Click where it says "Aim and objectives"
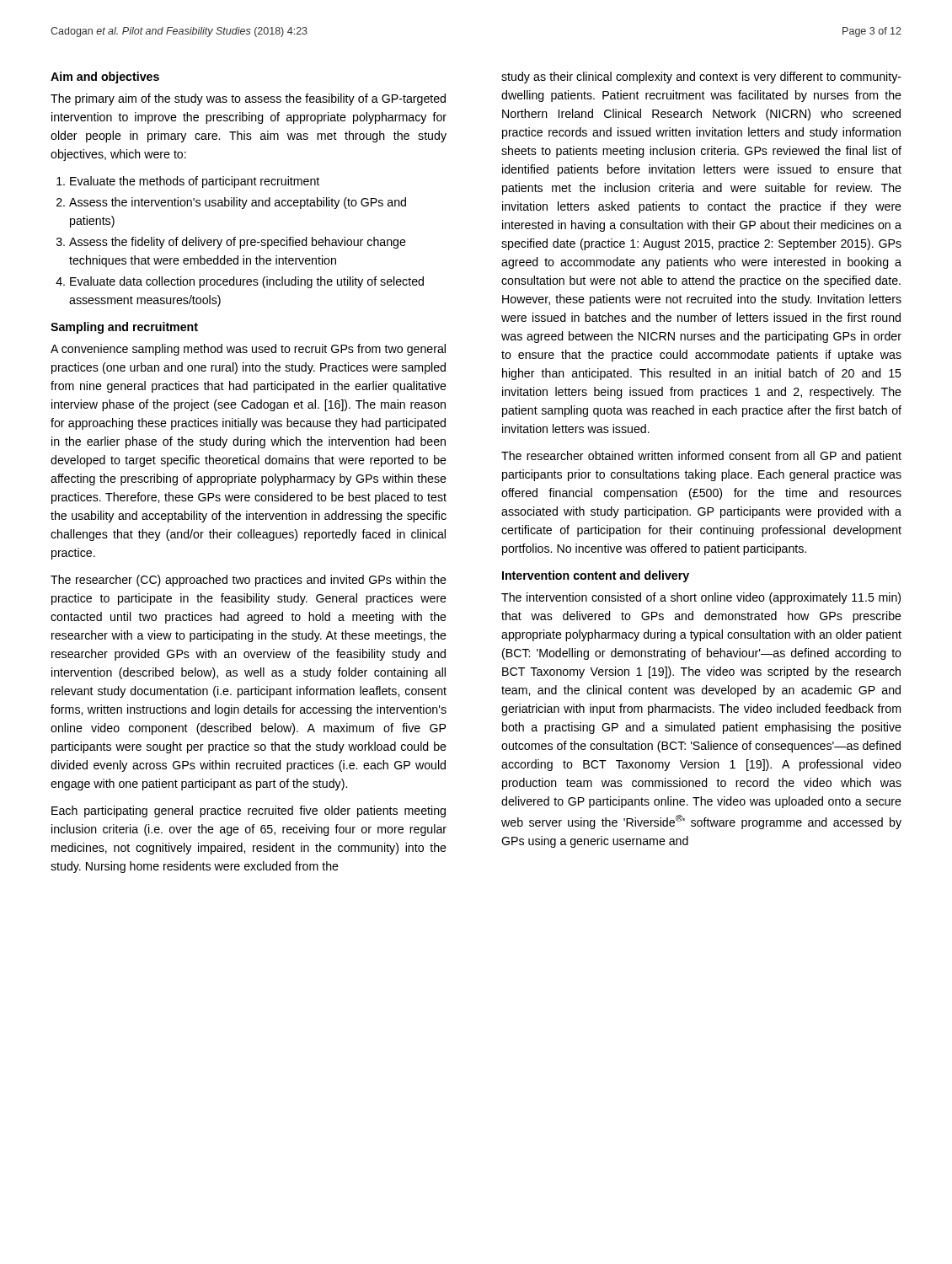Screen dimensions: 1264x952 [x=105, y=77]
